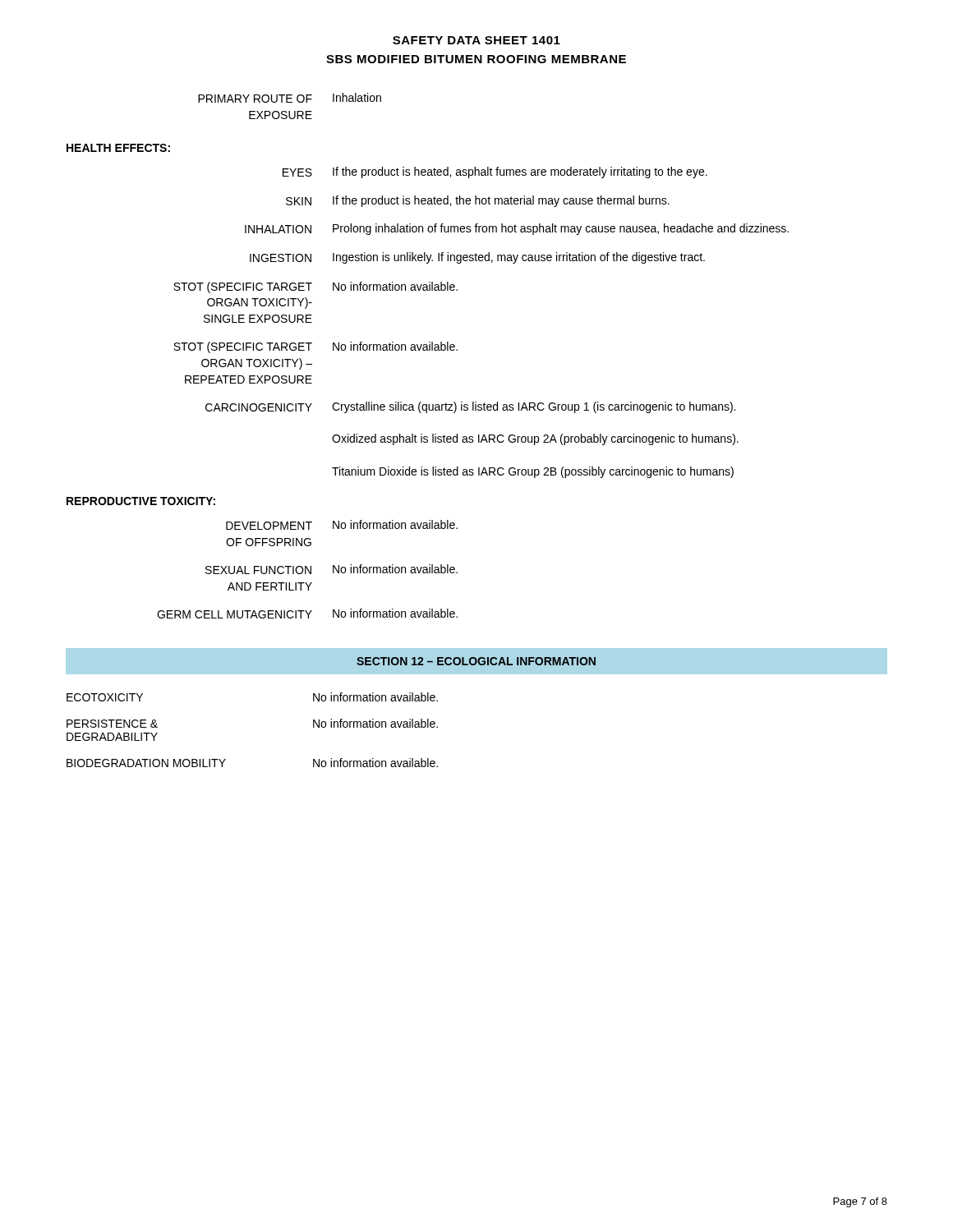The height and width of the screenshot is (1232, 953).
Task: Find the region starting "SBS MODIFIED BITUMEN ROOFING MEMBRANE"
Action: (x=476, y=59)
